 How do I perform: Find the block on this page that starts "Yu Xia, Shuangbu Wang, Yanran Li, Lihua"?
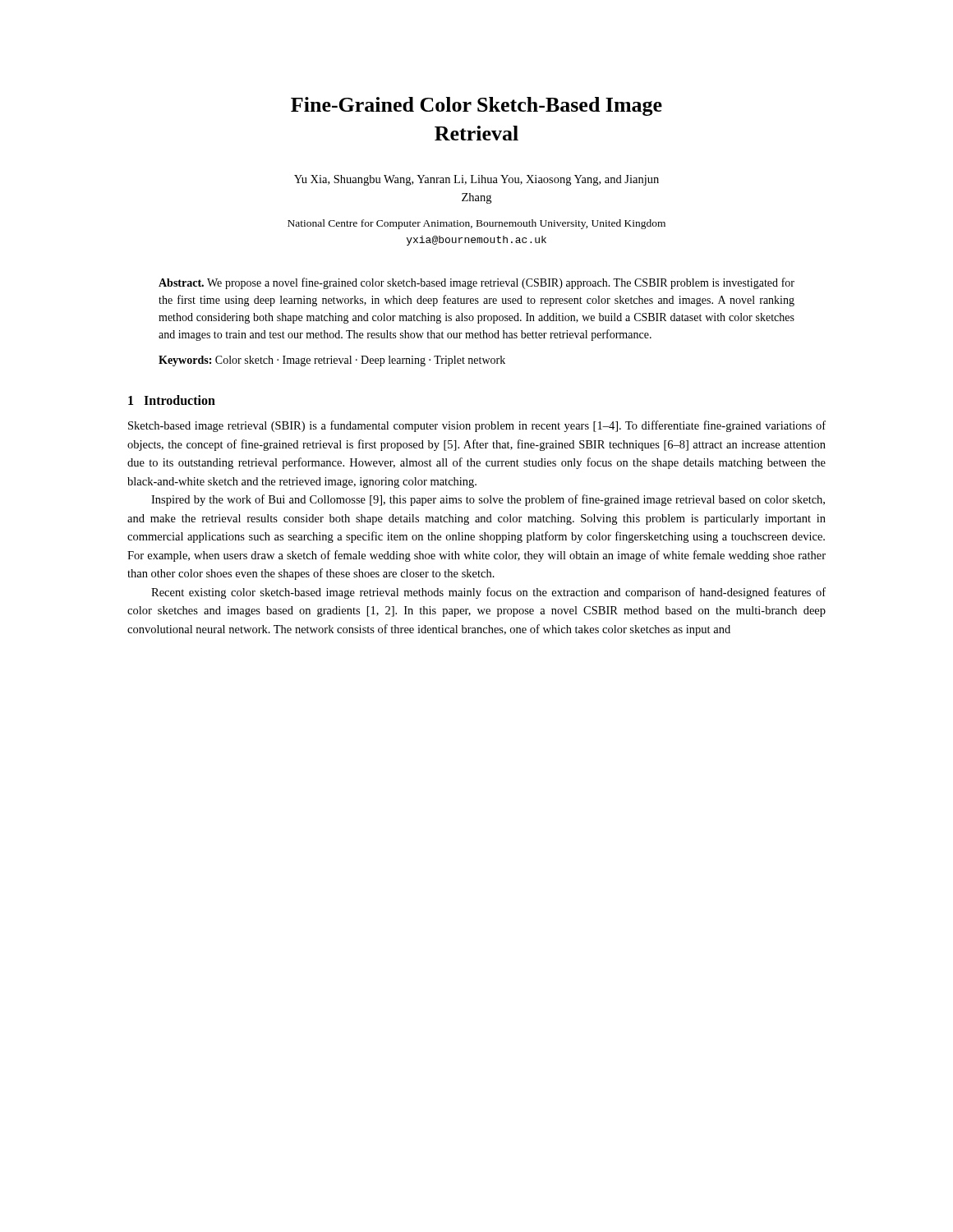coord(476,188)
